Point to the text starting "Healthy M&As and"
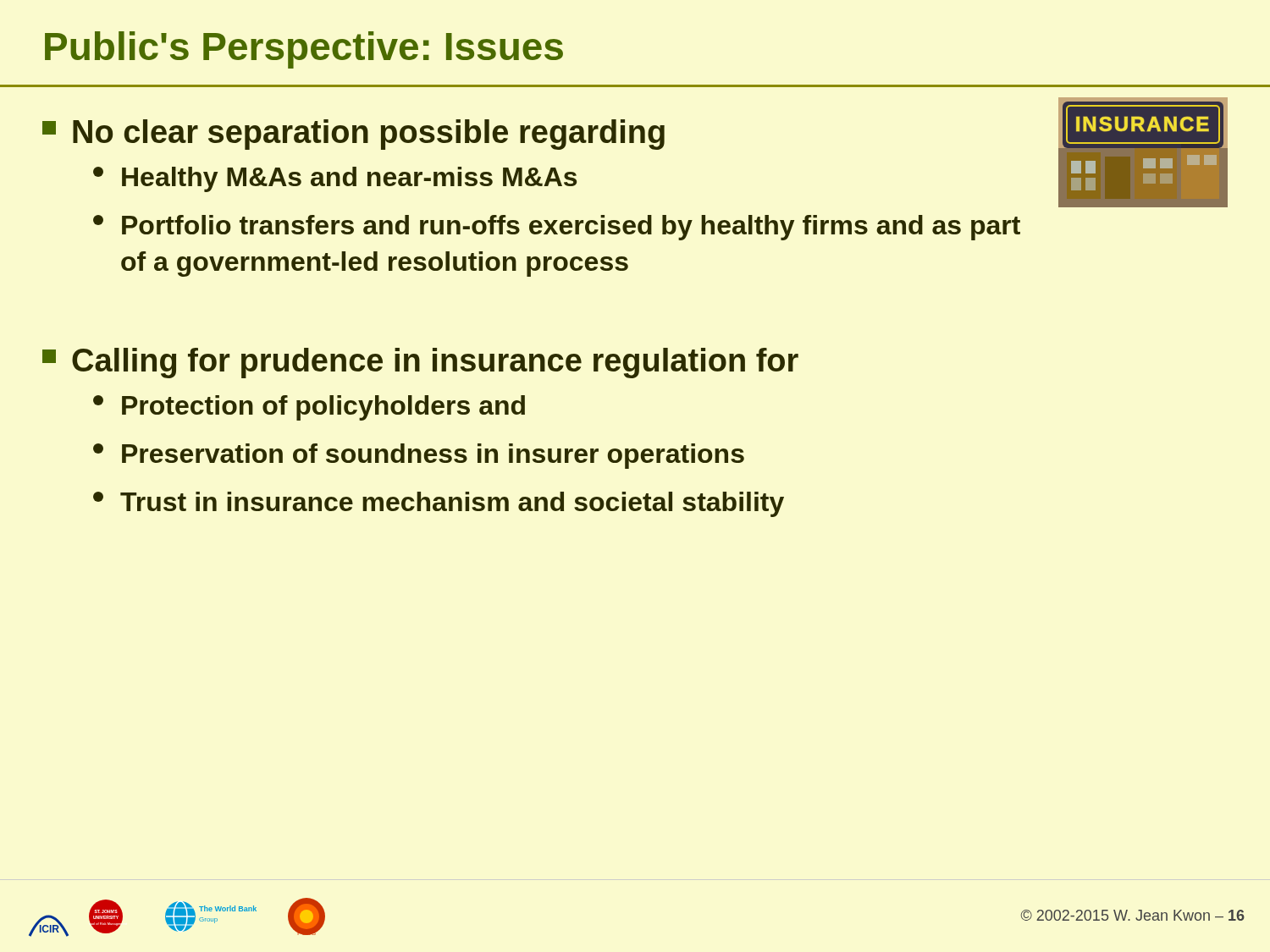The height and width of the screenshot is (952, 1270). pyautogui.click(x=336, y=177)
